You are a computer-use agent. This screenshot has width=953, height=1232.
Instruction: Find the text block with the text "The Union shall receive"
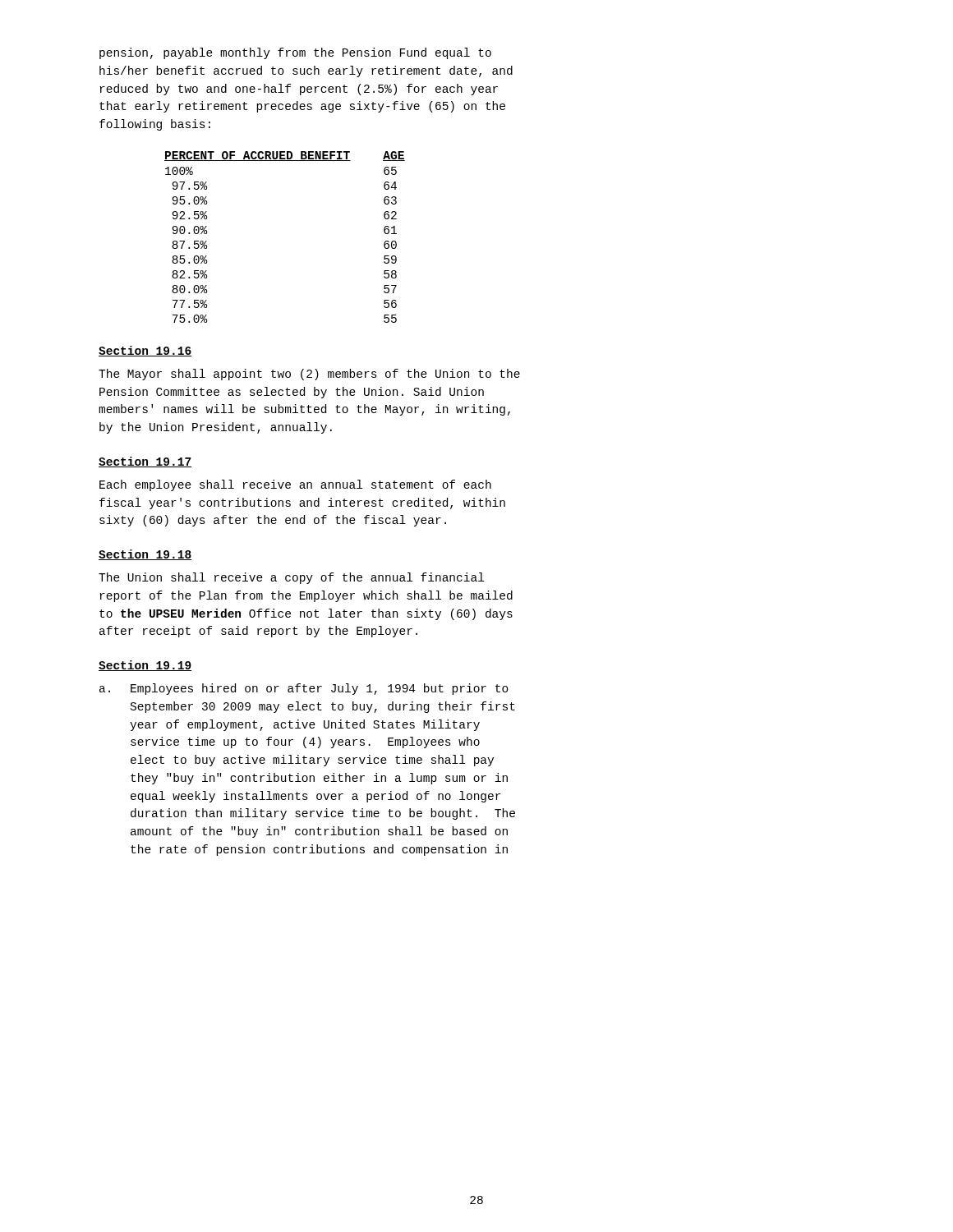[306, 605]
